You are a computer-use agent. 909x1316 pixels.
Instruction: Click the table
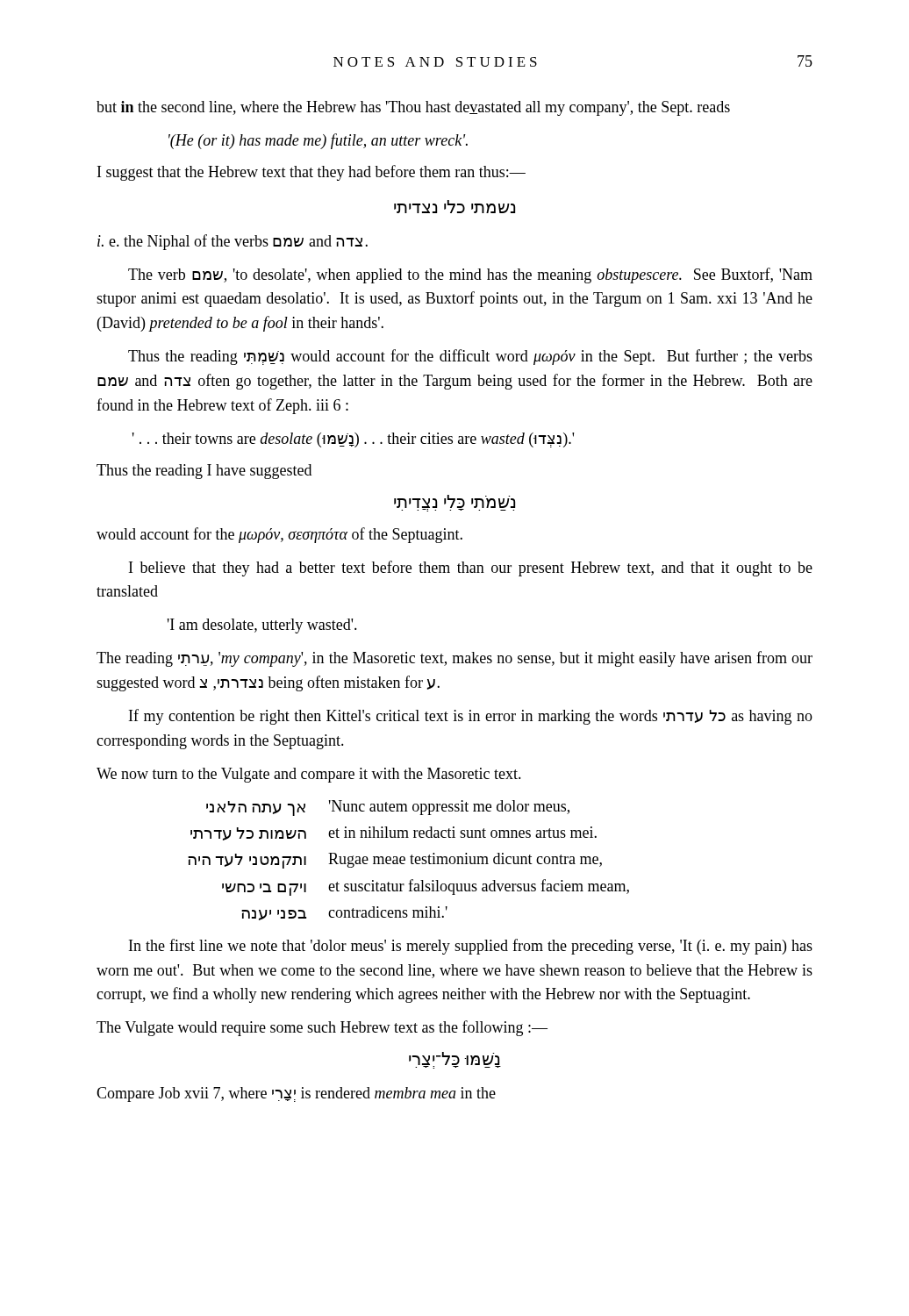(x=454, y=860)
